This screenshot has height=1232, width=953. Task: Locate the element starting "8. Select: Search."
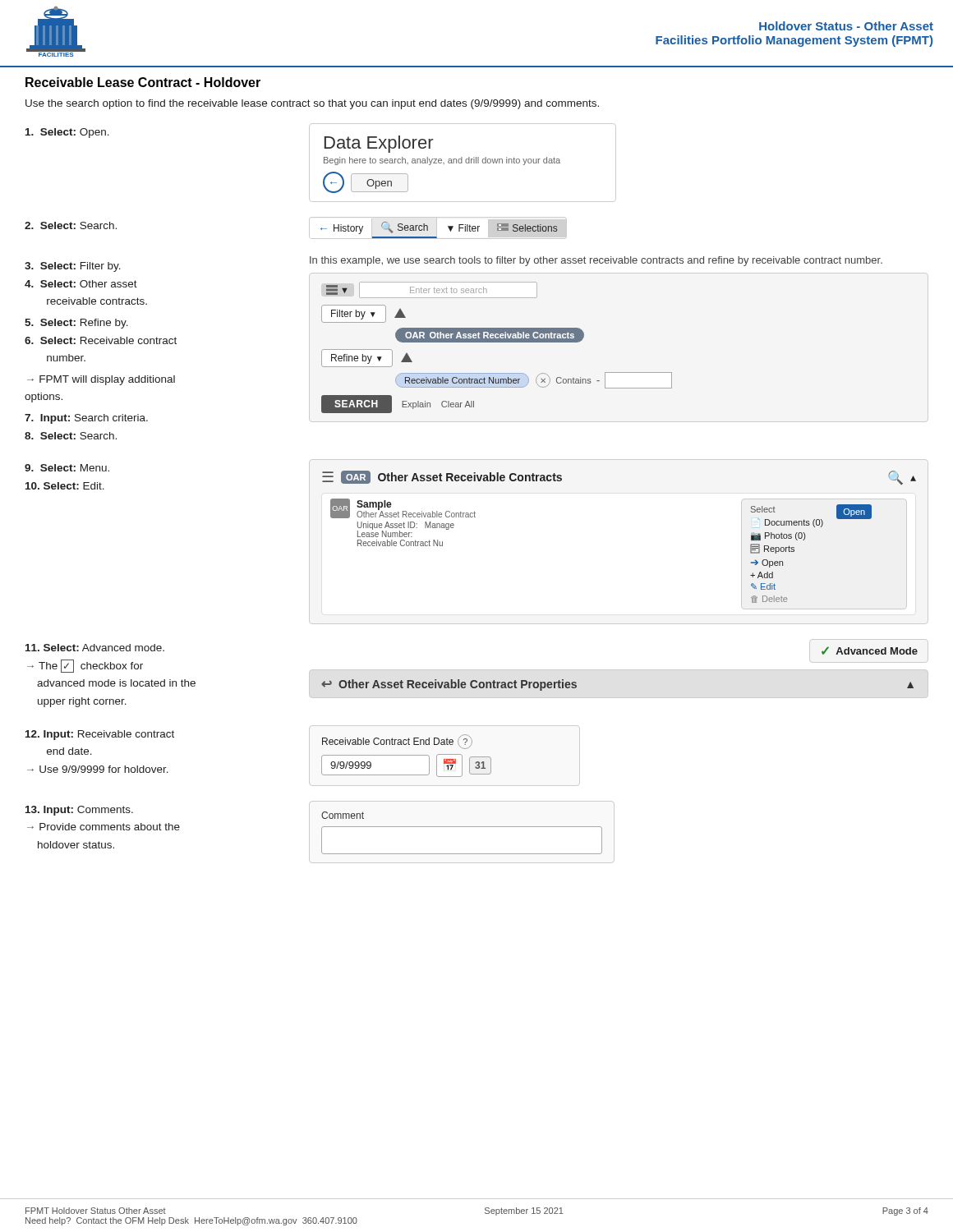tap(71, 435)
